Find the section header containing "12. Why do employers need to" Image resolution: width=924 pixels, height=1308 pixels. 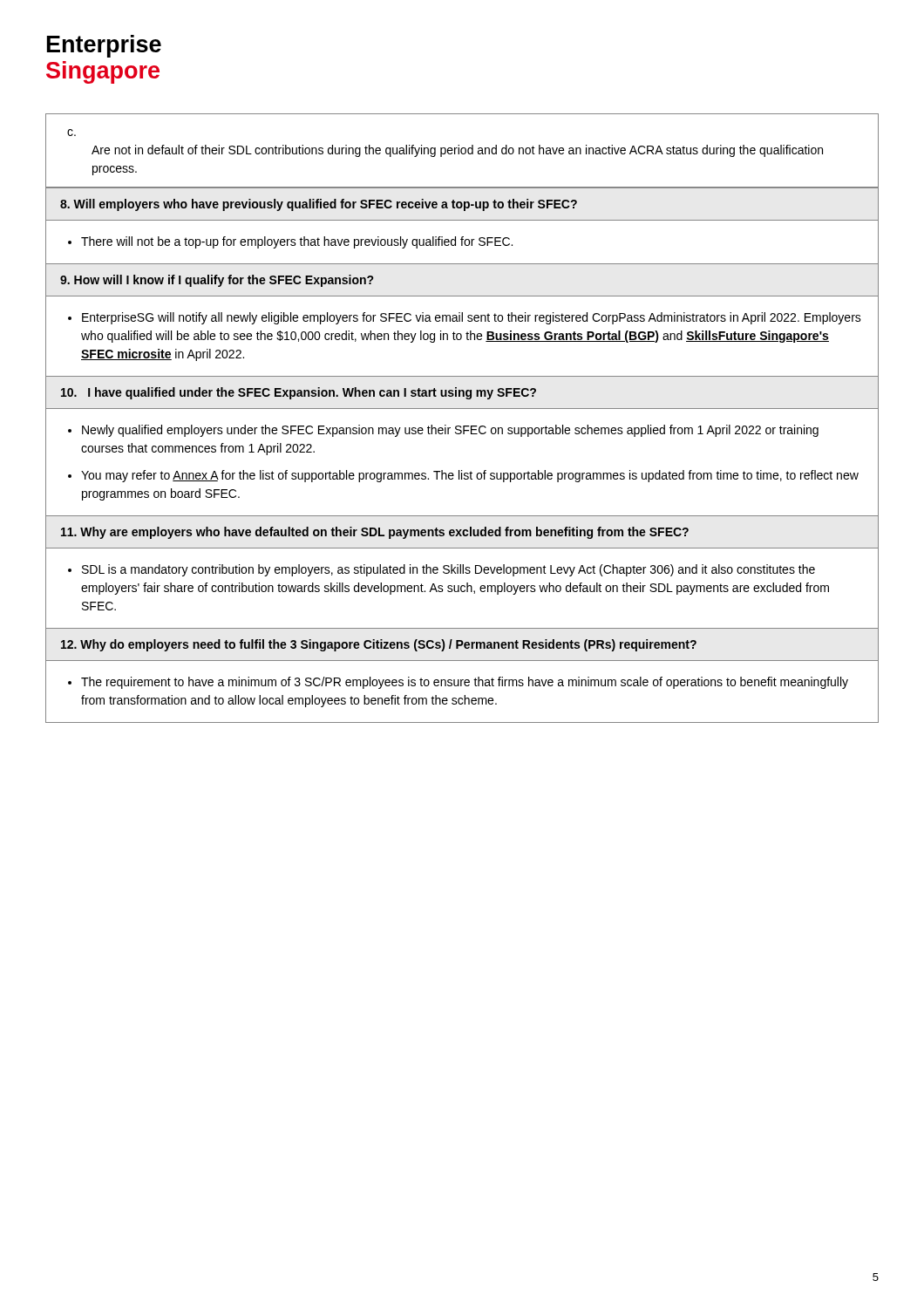pyautogui.click(x=462, y=675)
